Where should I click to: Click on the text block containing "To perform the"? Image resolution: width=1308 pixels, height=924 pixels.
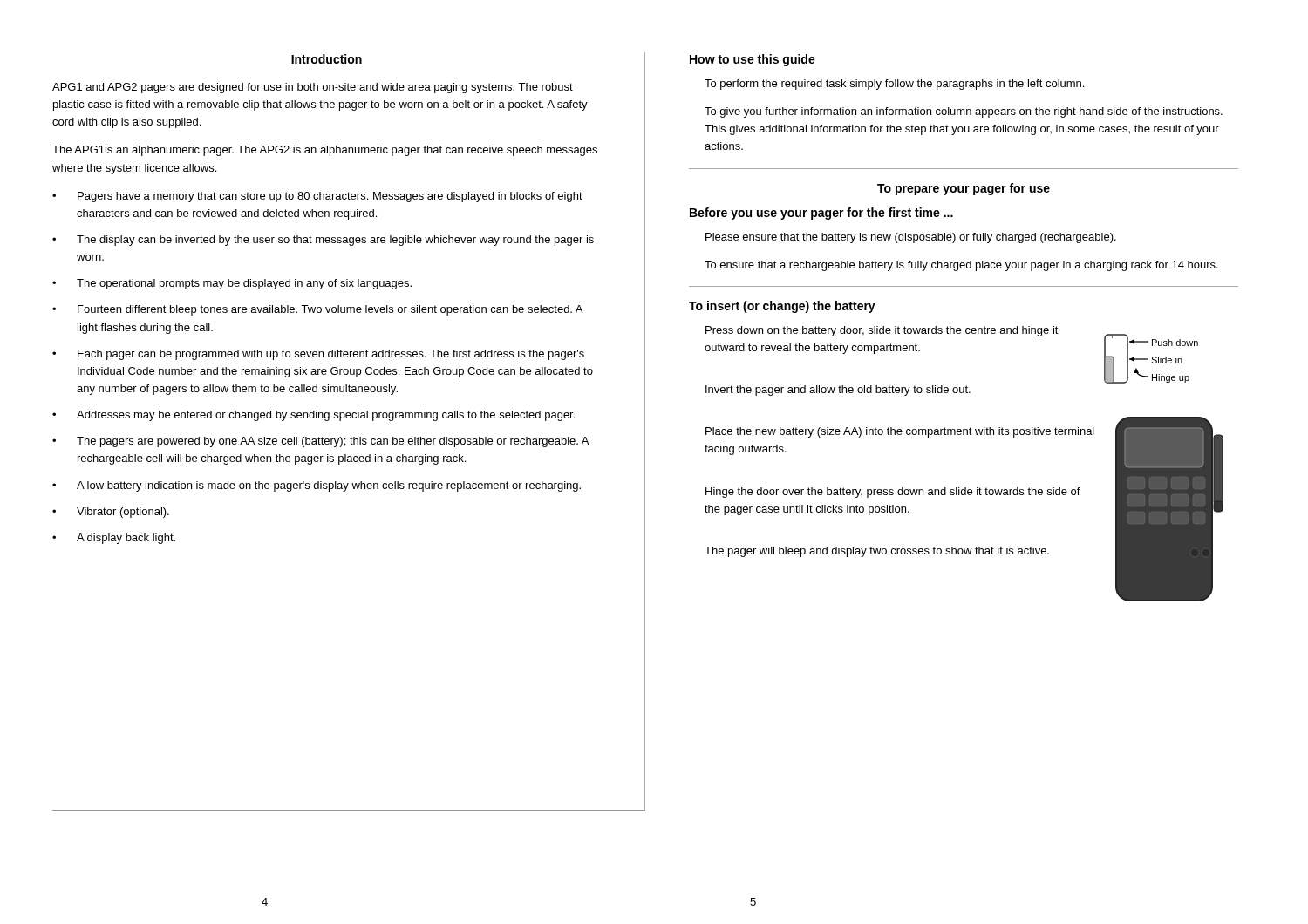(x=895, y=83)
